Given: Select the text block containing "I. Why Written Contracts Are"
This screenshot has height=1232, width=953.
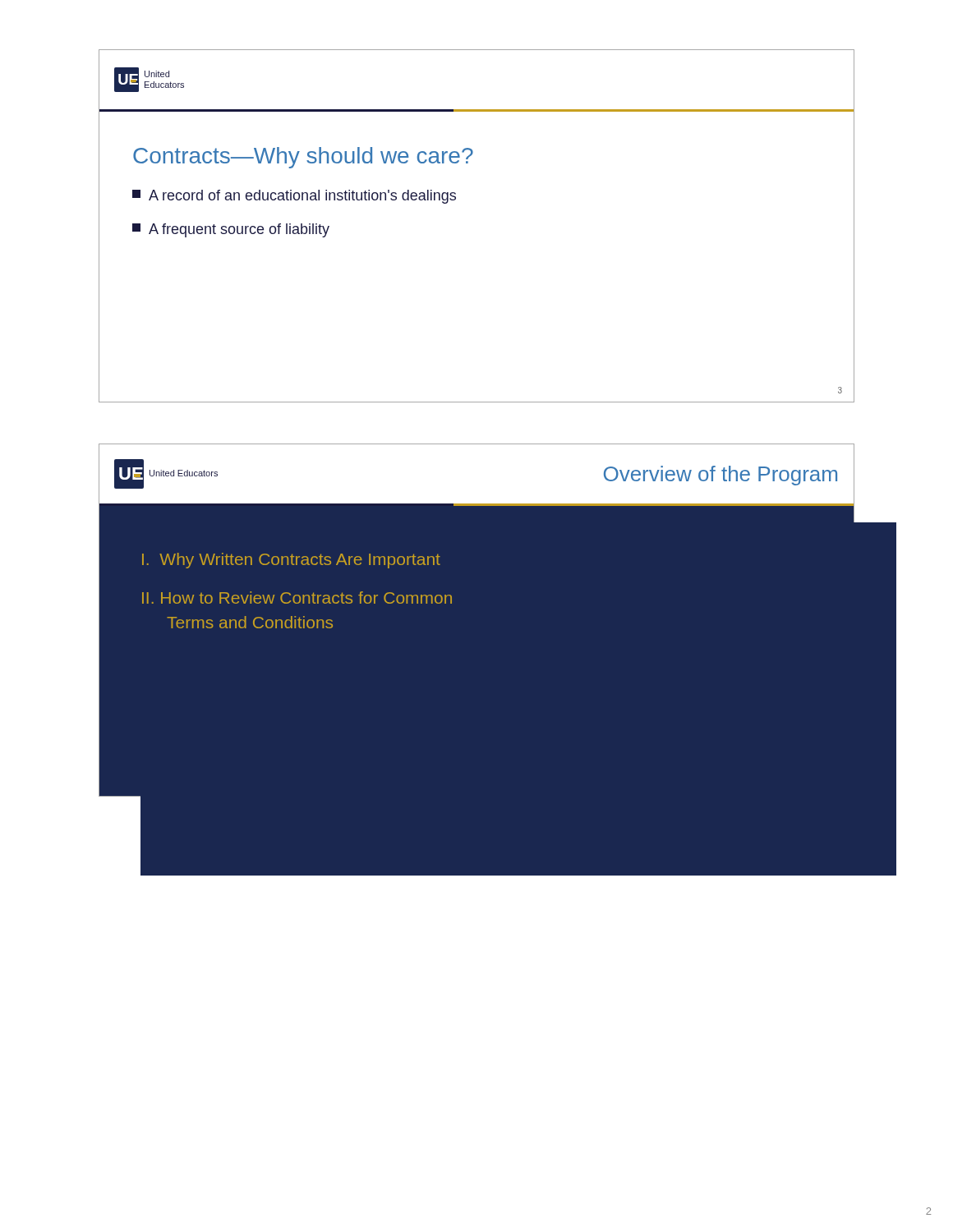Looking at the screenshot, I should pyautogui.click(x=291, y=561).
